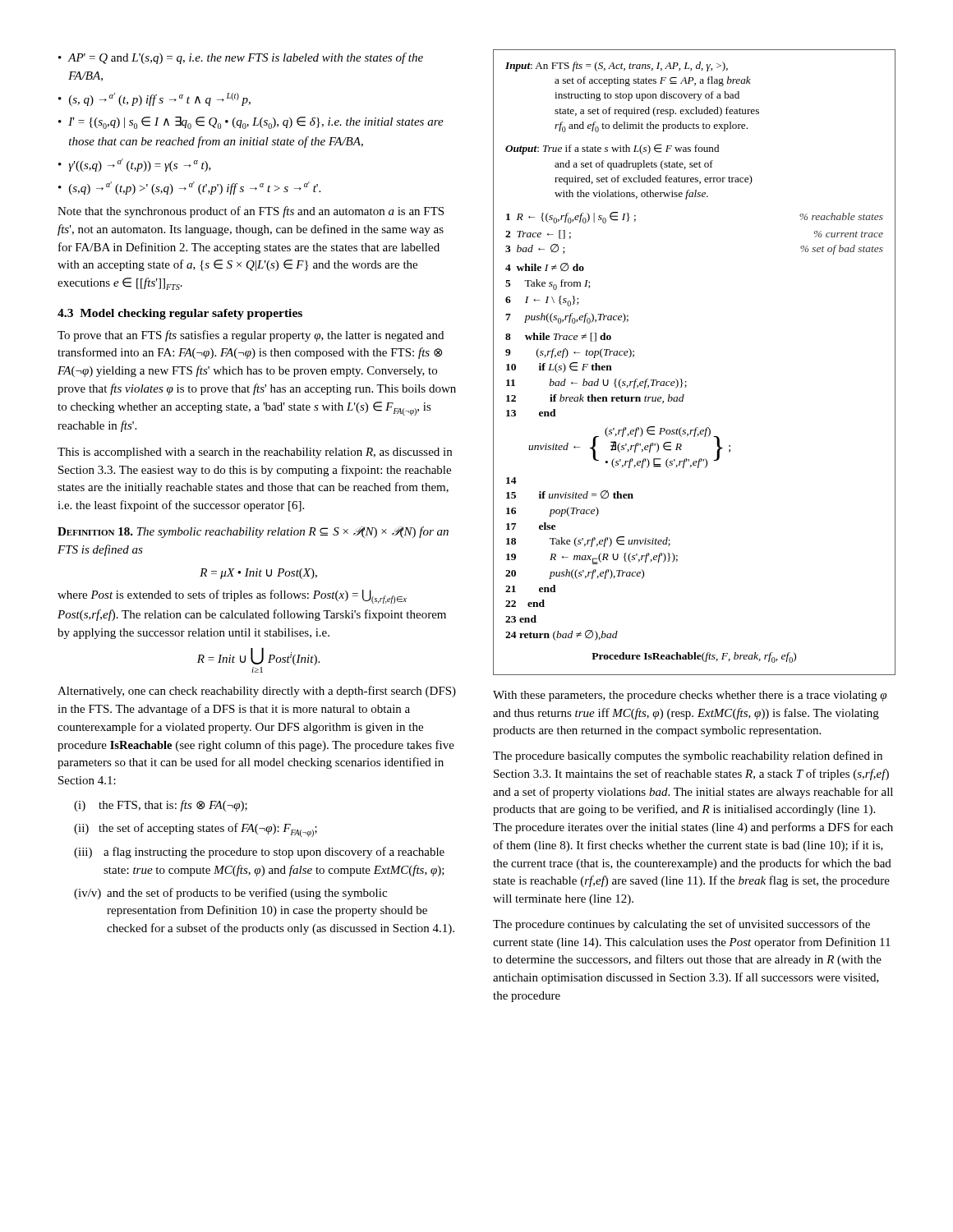Click on the list item that says "(iii) a flag instructing"

[267, 861]
